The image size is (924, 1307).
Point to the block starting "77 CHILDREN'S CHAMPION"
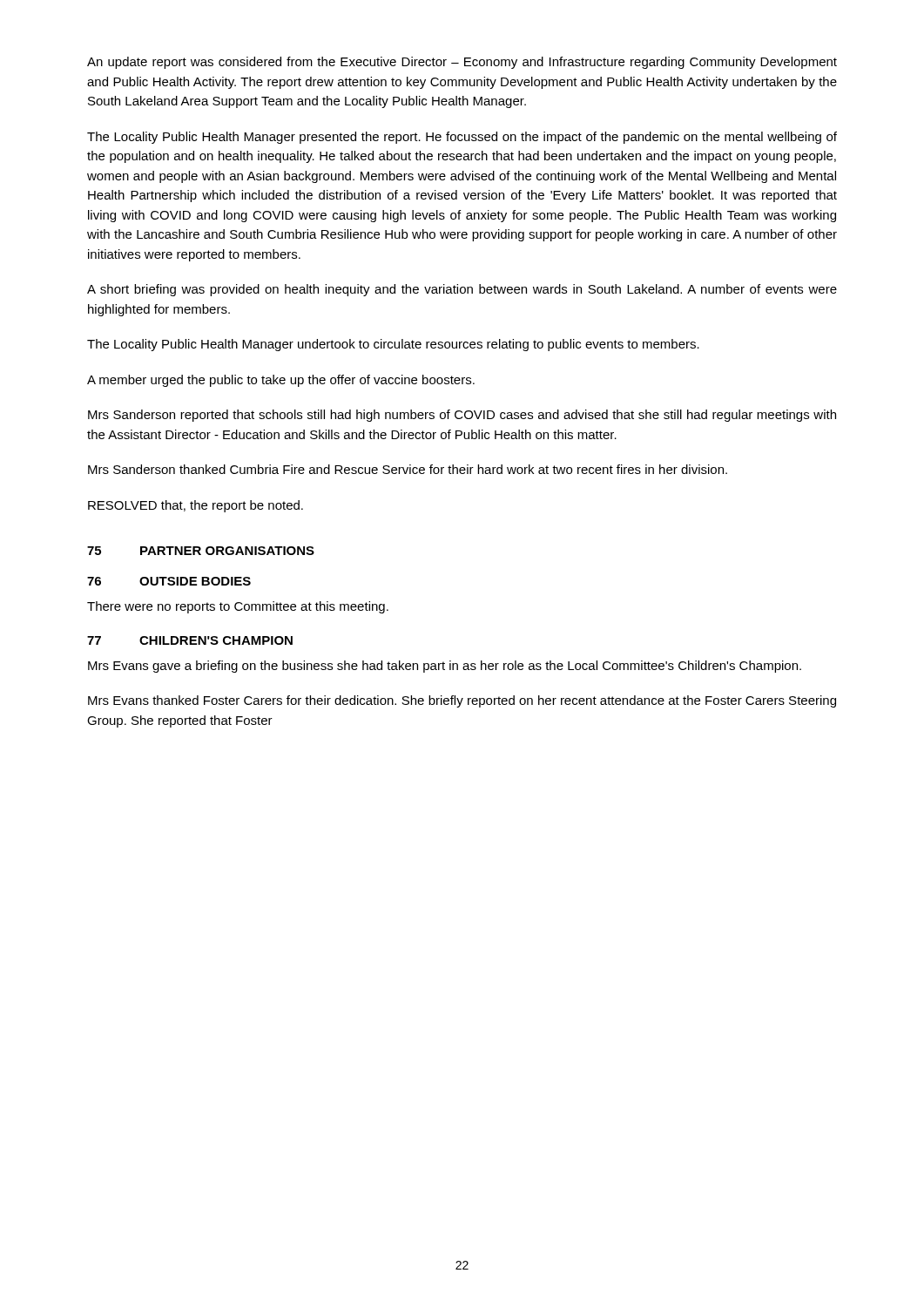pos(190,640)
